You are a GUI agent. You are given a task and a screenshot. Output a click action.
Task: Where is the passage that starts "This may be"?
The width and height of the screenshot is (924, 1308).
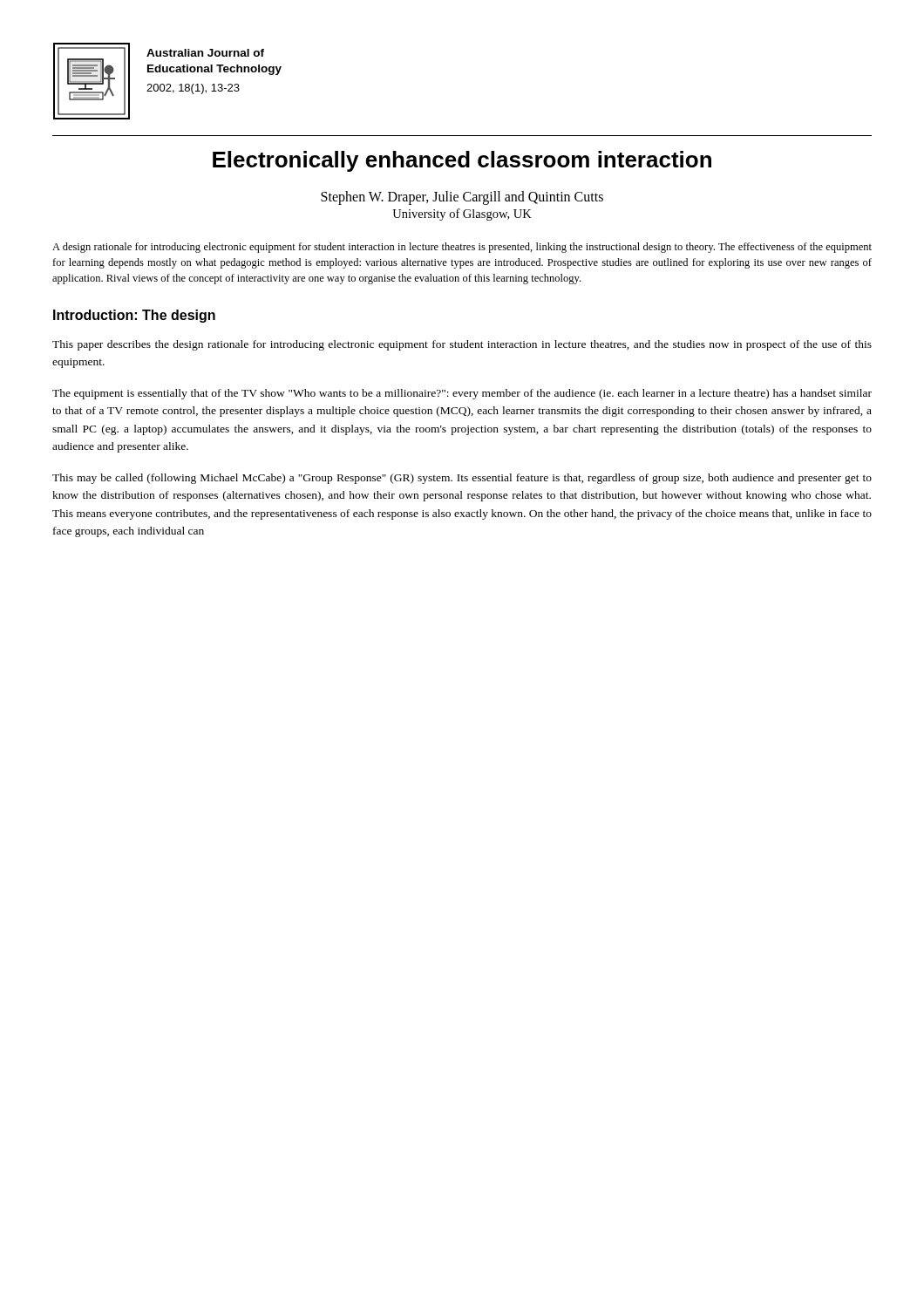click(x=462, y=504)
